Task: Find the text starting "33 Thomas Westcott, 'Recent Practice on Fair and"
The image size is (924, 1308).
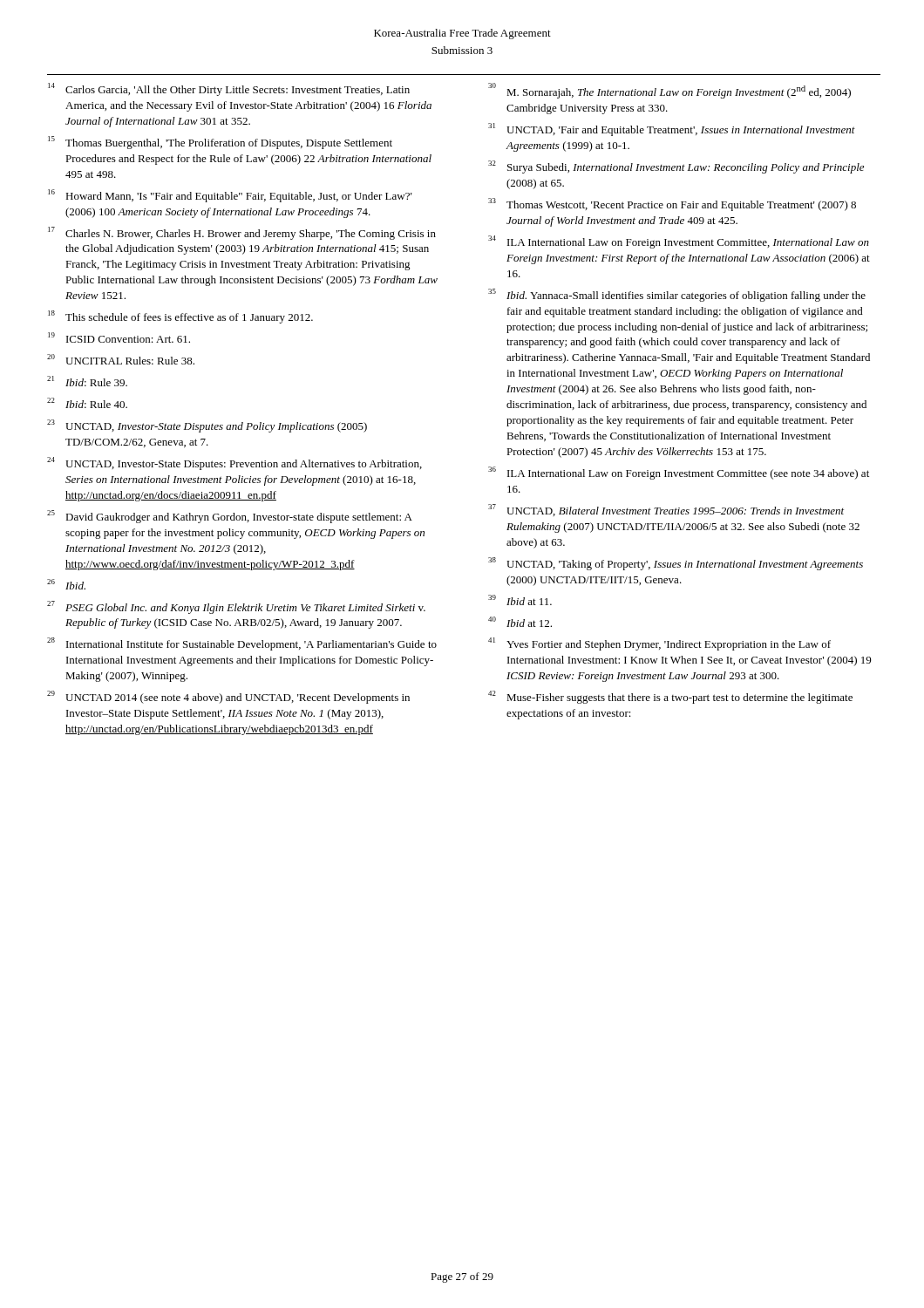Action: pyautogui.click(x=684, y=213)
